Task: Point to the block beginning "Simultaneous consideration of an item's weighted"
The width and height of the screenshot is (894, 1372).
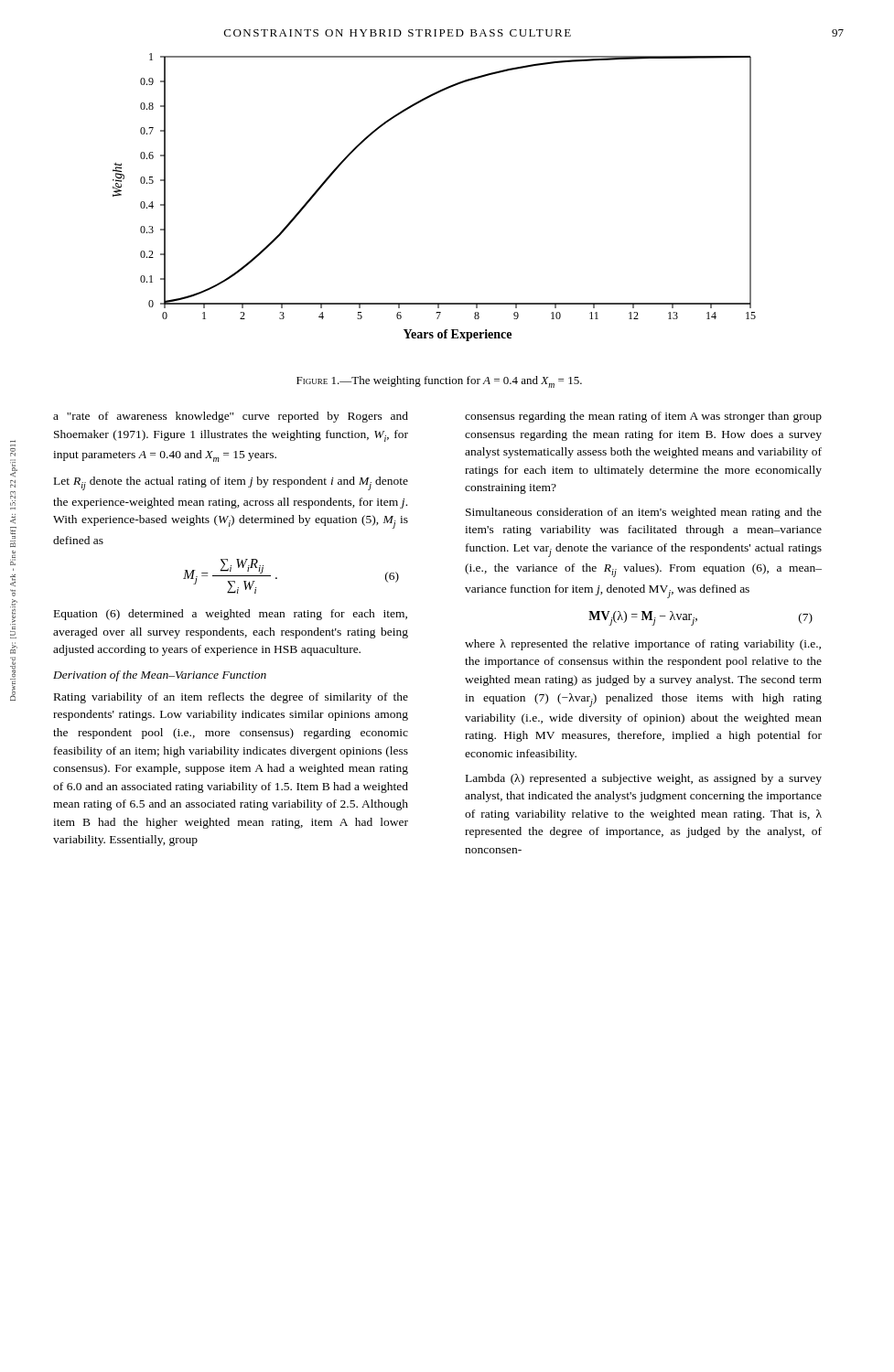Action: click(x=643, y=551)
